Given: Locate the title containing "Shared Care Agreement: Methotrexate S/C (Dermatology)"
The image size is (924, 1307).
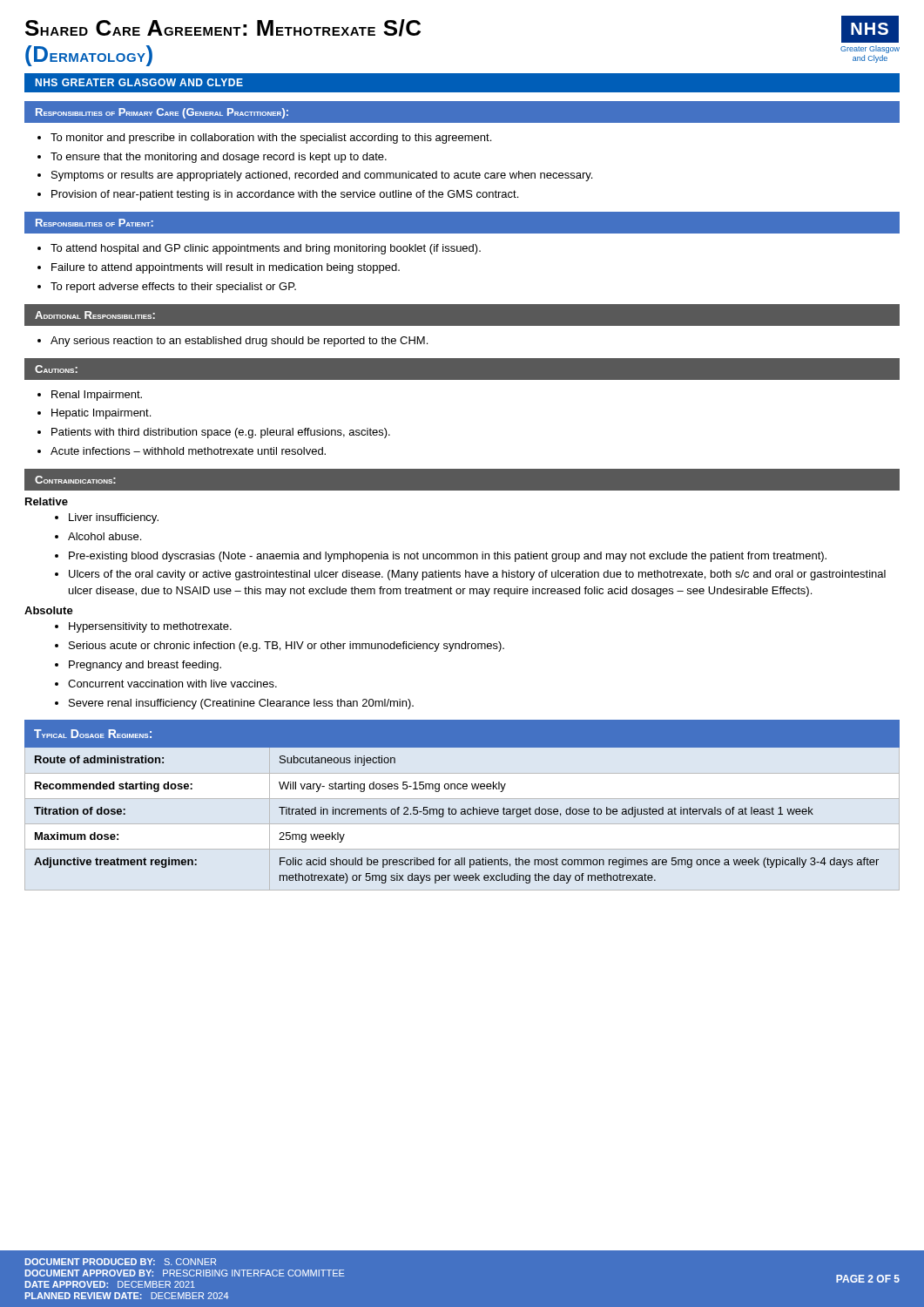Looking at the screenshot, I should click(x=223, y=41).
